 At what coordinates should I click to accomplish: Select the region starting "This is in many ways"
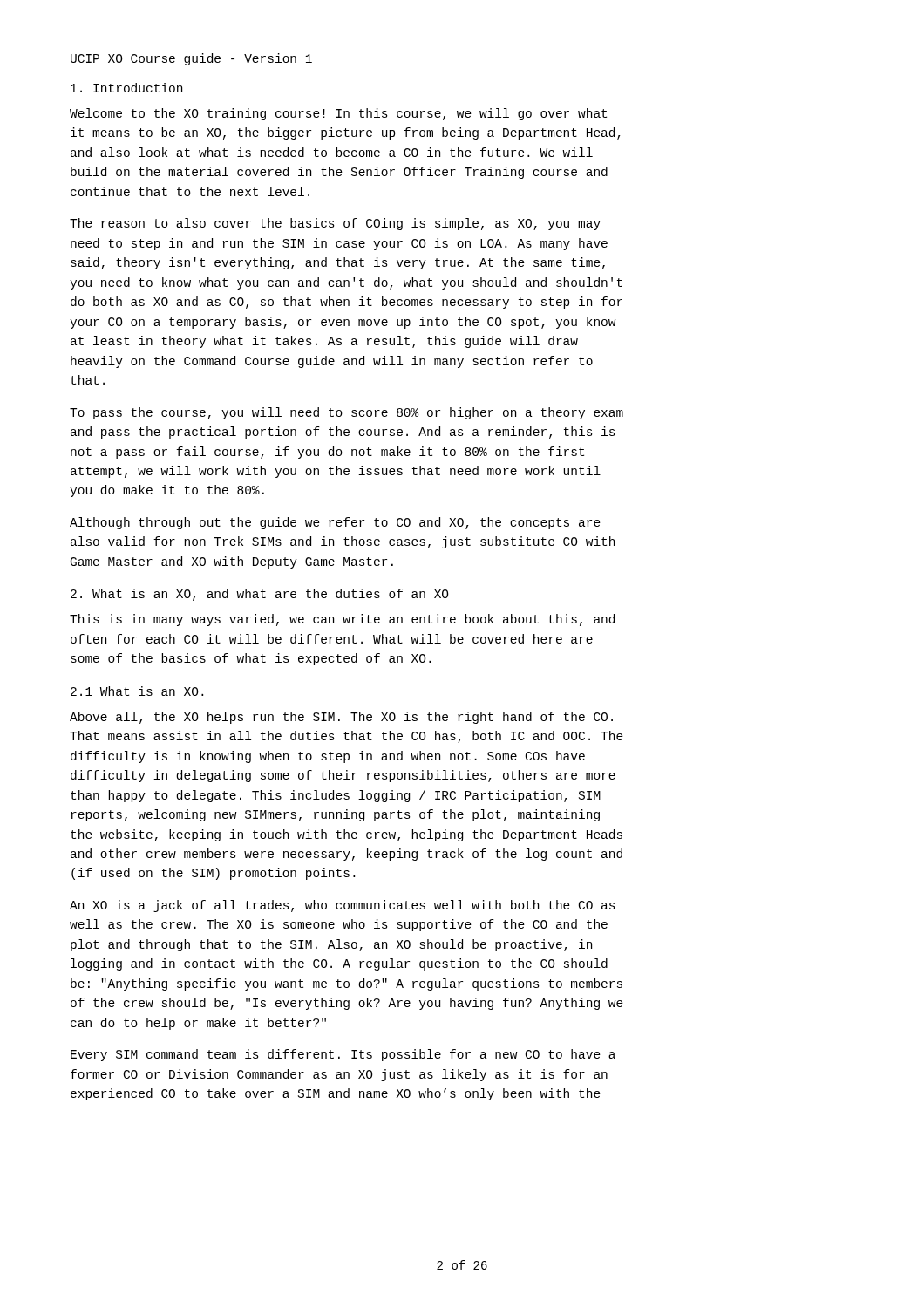343,640
